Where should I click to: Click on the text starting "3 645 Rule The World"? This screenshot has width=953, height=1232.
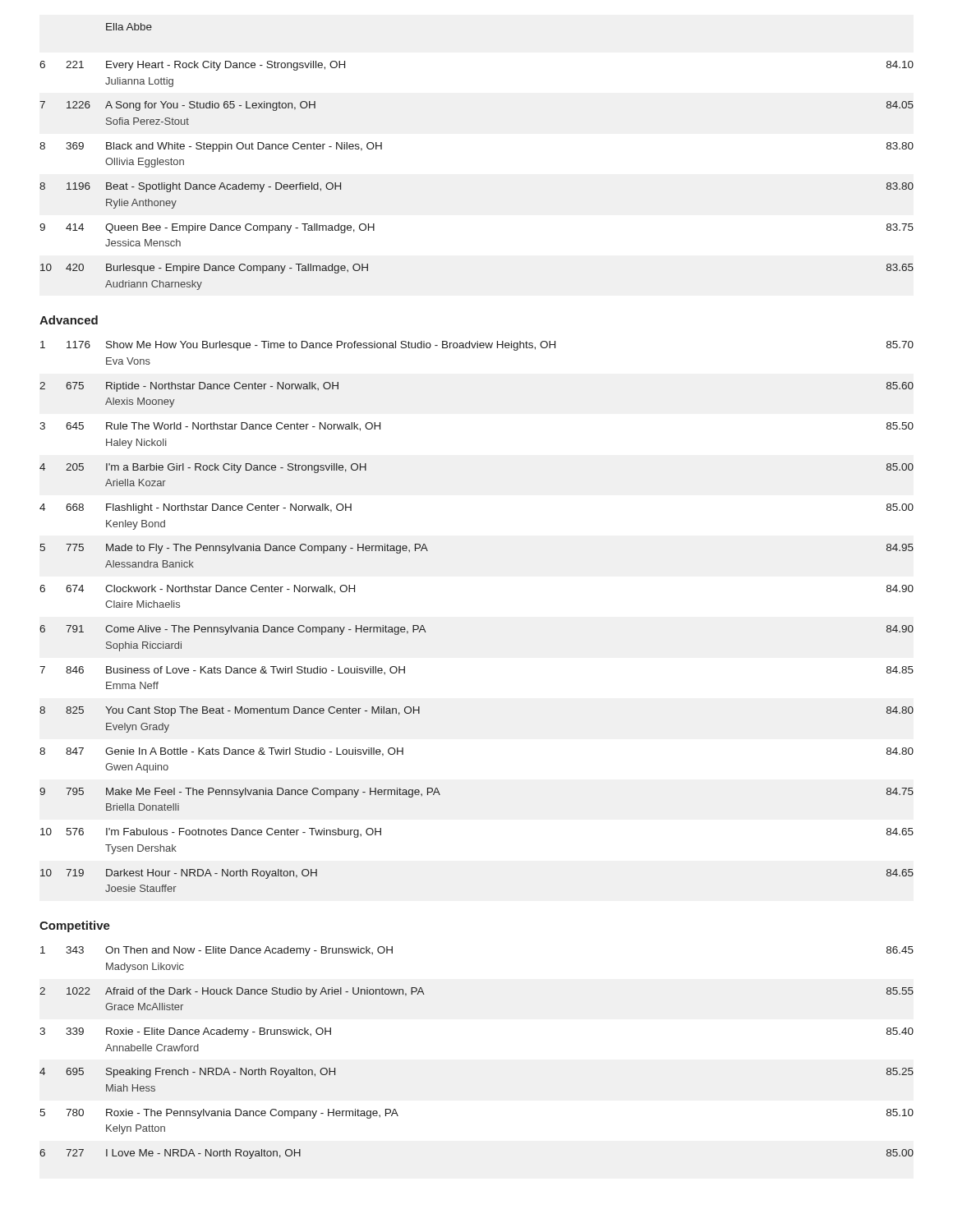coord(78,428)
